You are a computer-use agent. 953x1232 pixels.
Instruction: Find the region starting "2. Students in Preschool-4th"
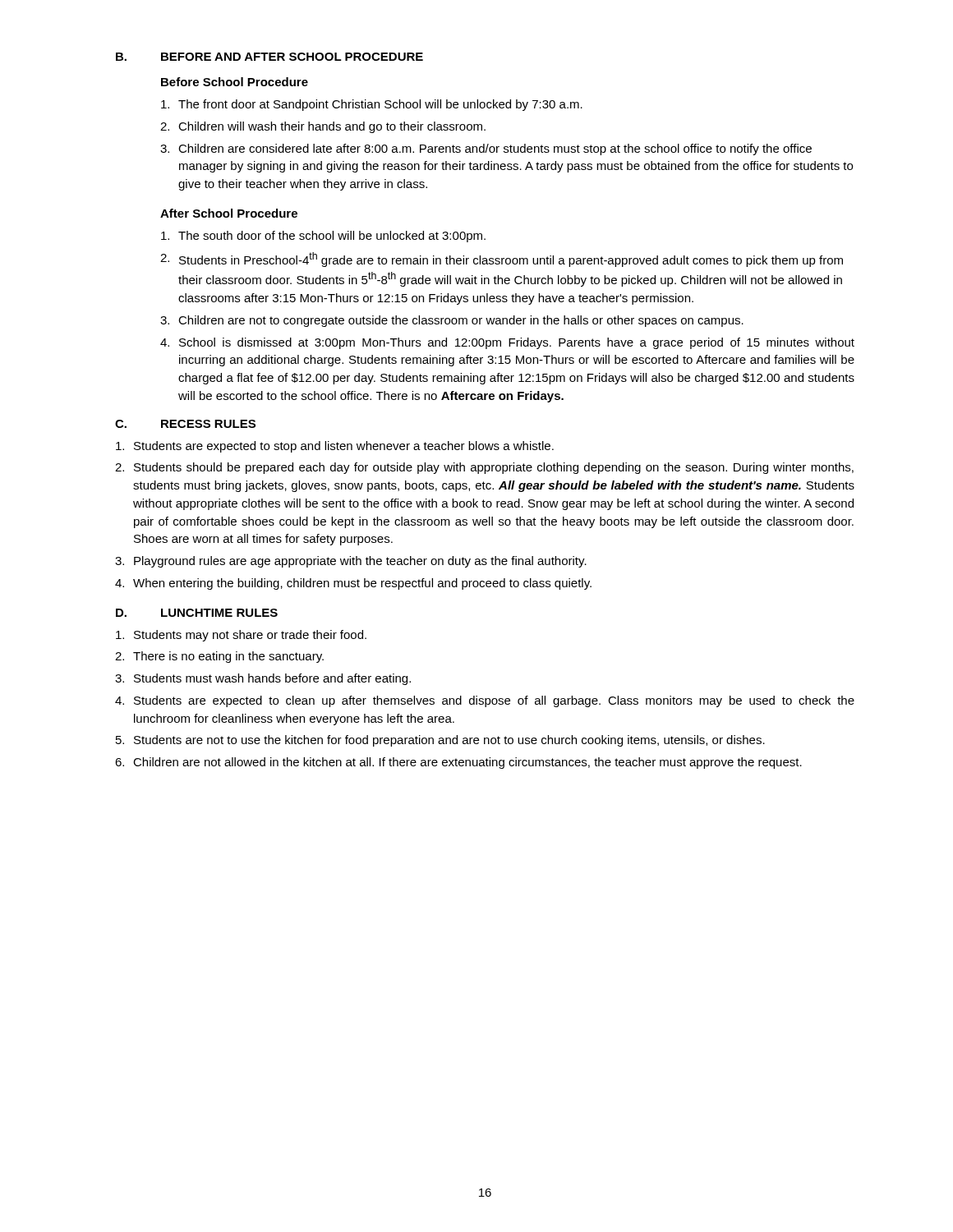click(x=507, y=278)
